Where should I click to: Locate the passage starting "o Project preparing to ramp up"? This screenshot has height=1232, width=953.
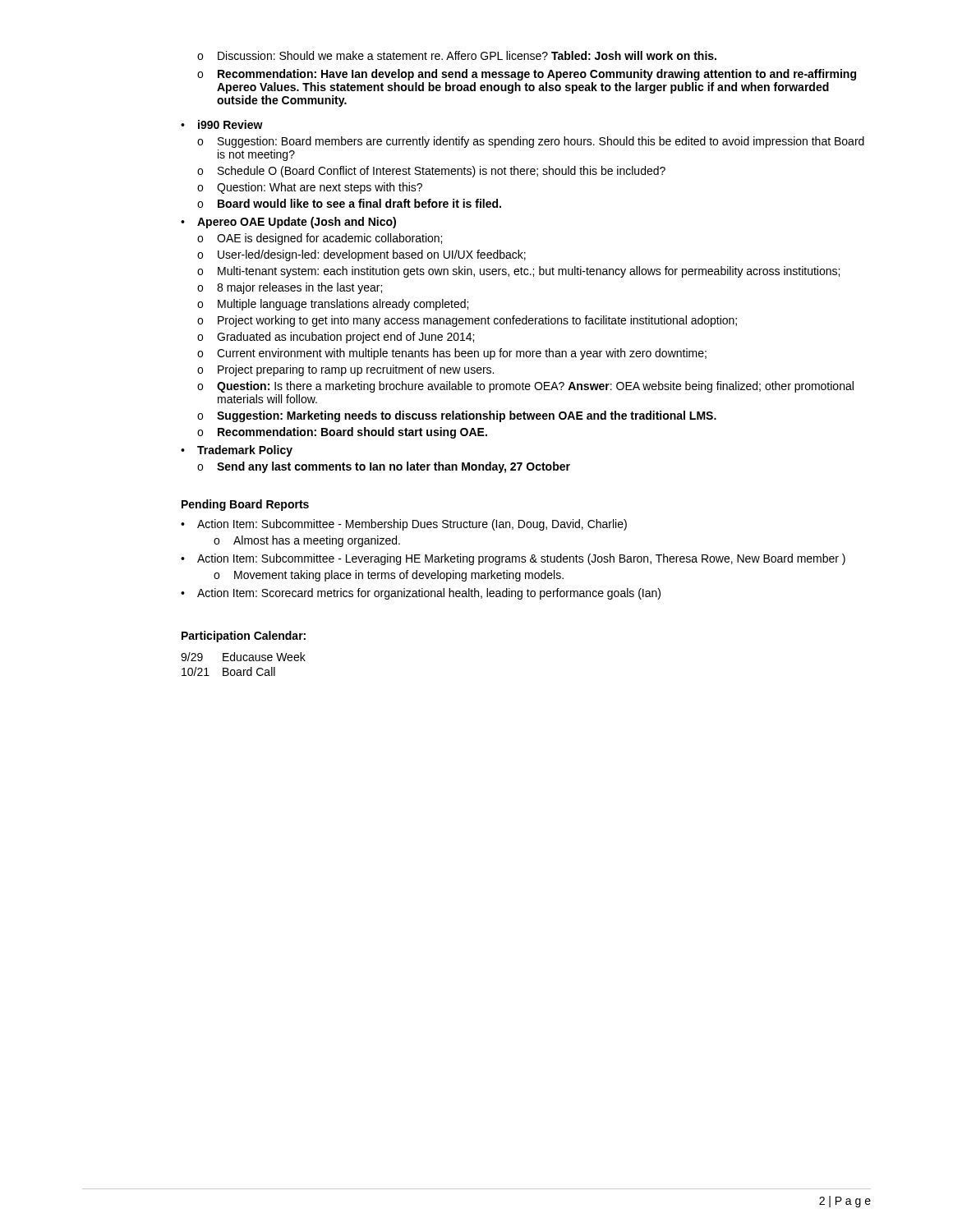click(346, 370)
